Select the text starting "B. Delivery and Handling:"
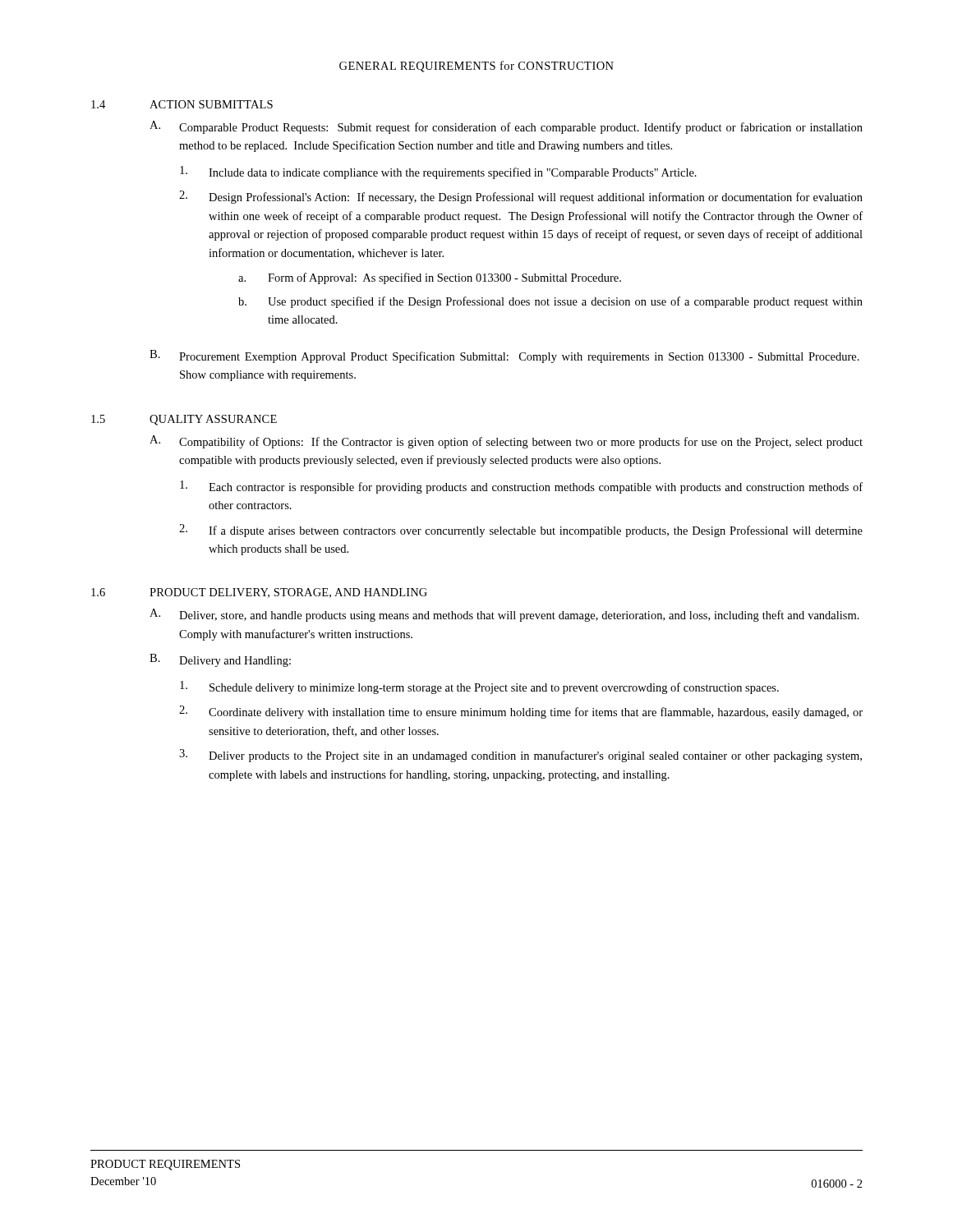 click(220, 660)
